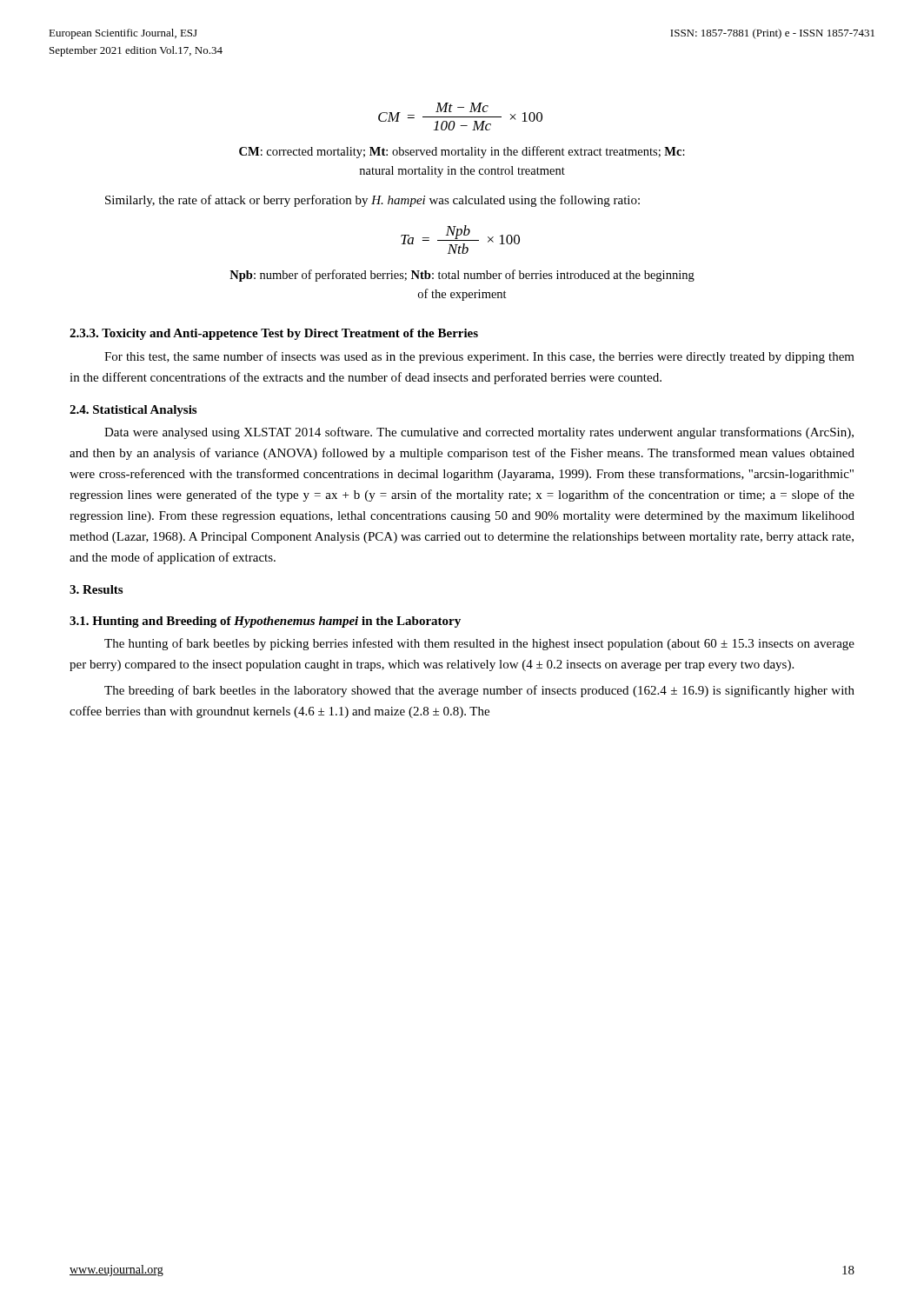This screenshot has height=1304, width=924.
Task: Locate the section header that says "3.1. Hunting and Breeding of Hypothenemus hampei in"
Action: click(265, 621)
